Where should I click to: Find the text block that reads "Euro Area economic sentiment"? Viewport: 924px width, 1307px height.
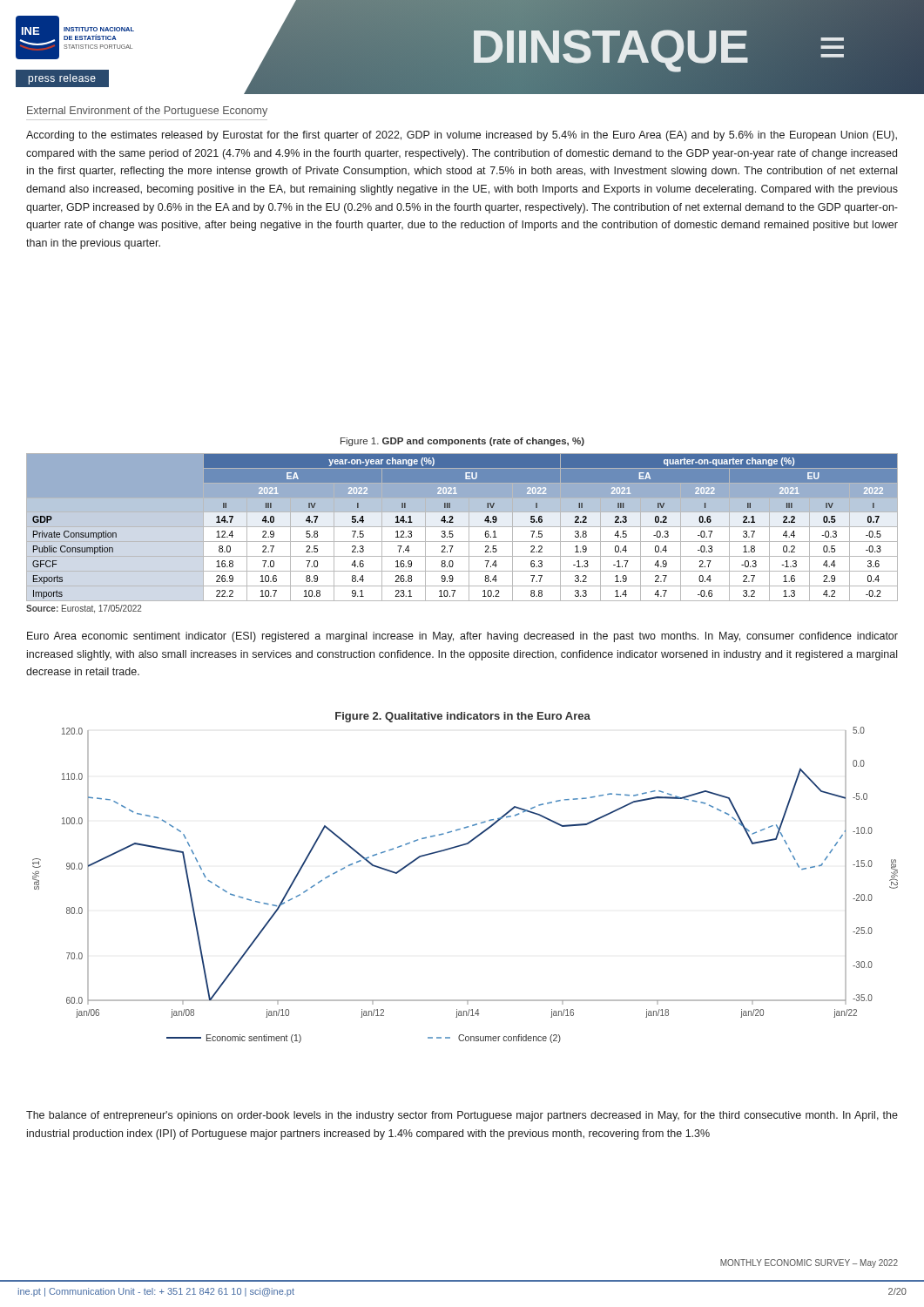[462, 654]
